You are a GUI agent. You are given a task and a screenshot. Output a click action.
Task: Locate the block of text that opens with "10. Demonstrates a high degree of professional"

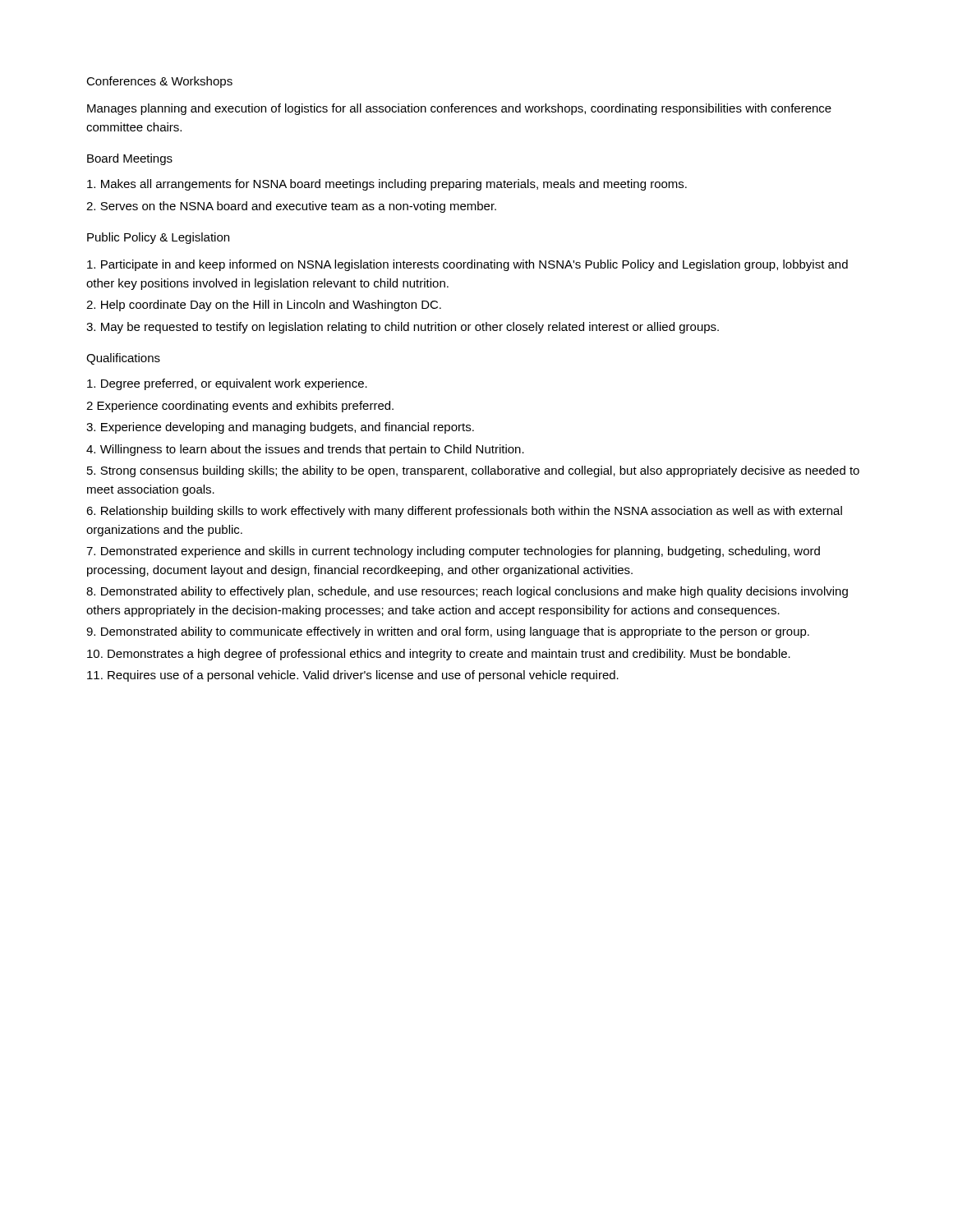pos(439,653)
